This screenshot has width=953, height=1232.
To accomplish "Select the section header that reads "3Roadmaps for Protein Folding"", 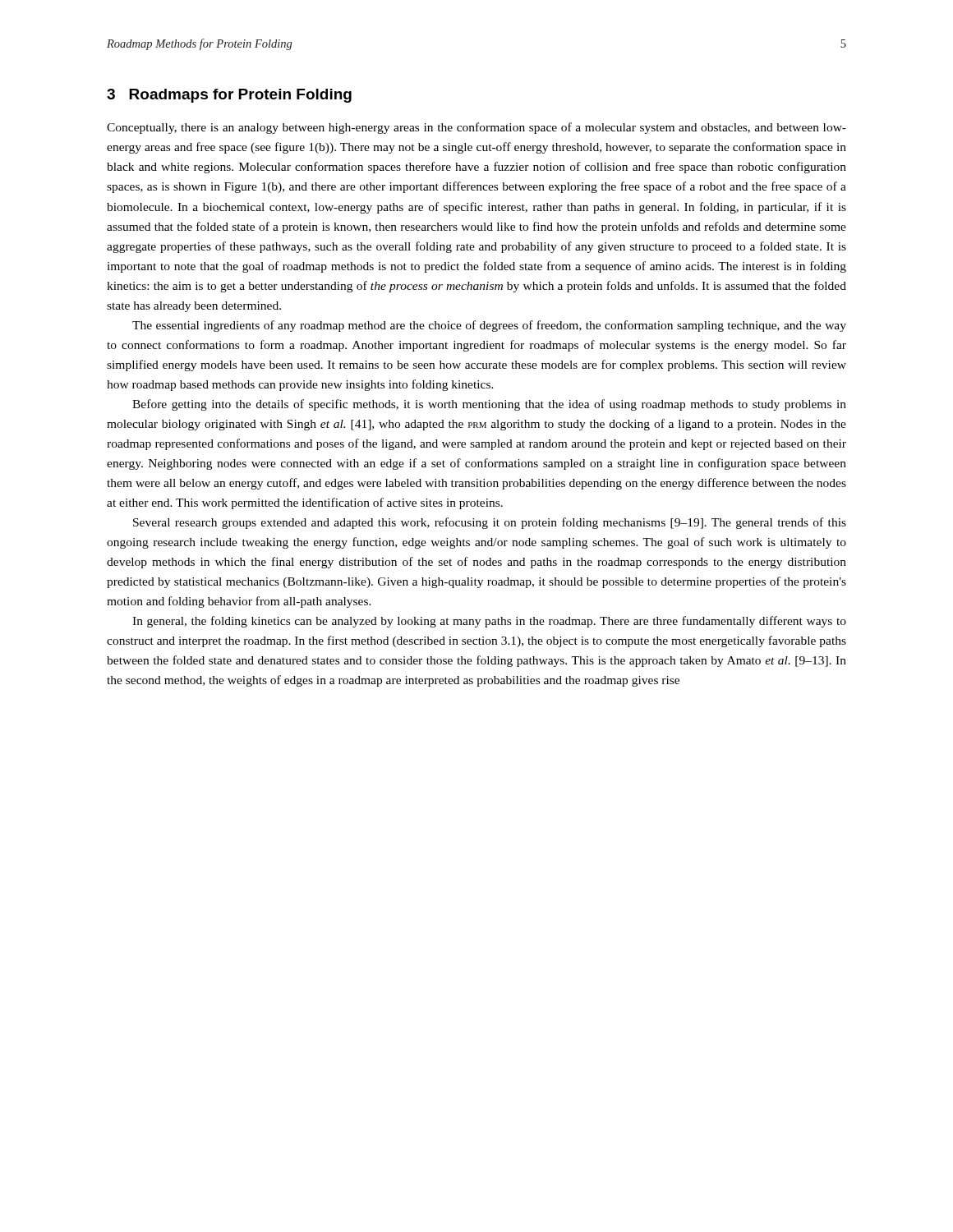I will 230,94.
